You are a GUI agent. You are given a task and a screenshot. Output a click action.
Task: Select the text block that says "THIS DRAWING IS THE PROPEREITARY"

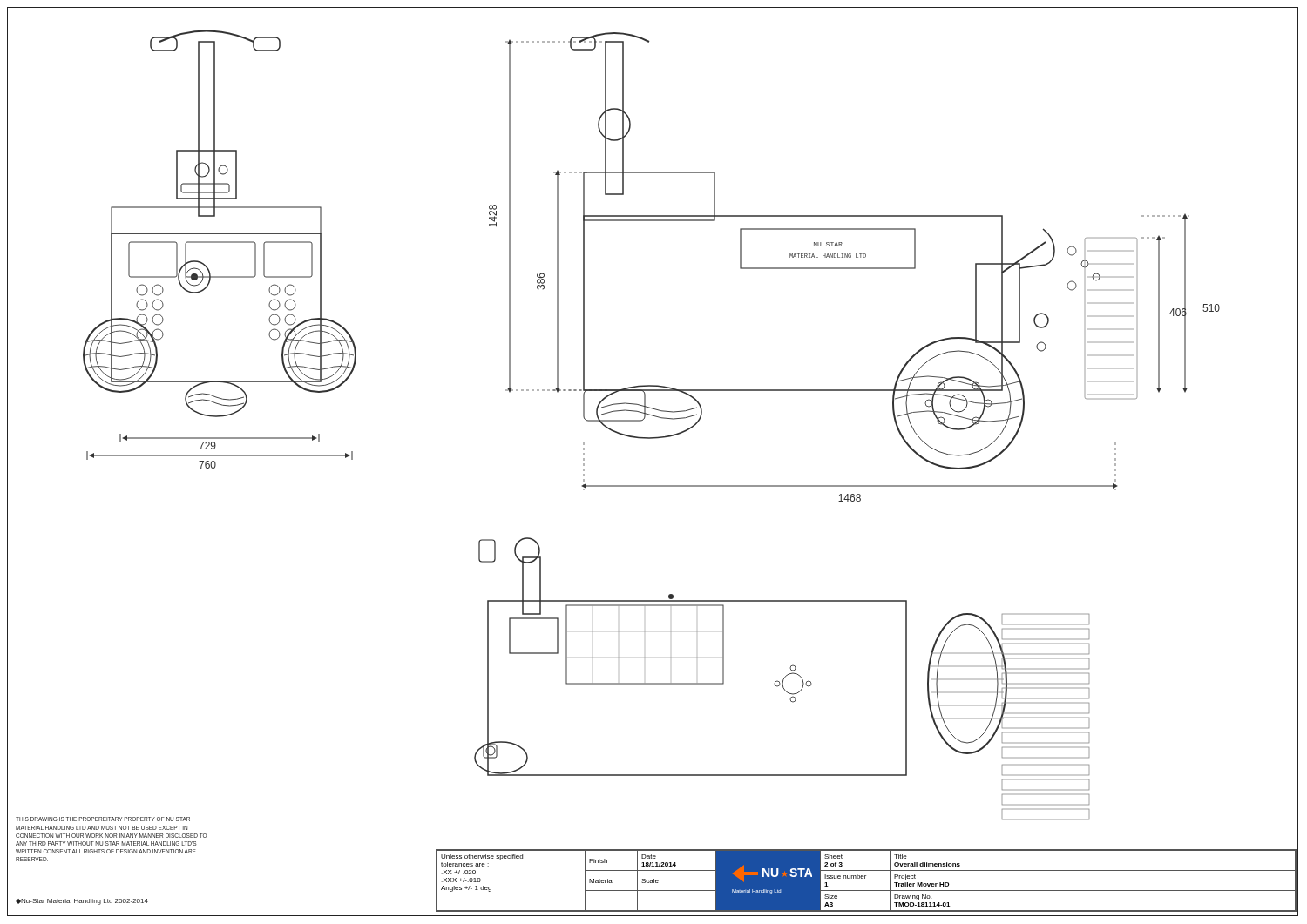pos(111,839)
